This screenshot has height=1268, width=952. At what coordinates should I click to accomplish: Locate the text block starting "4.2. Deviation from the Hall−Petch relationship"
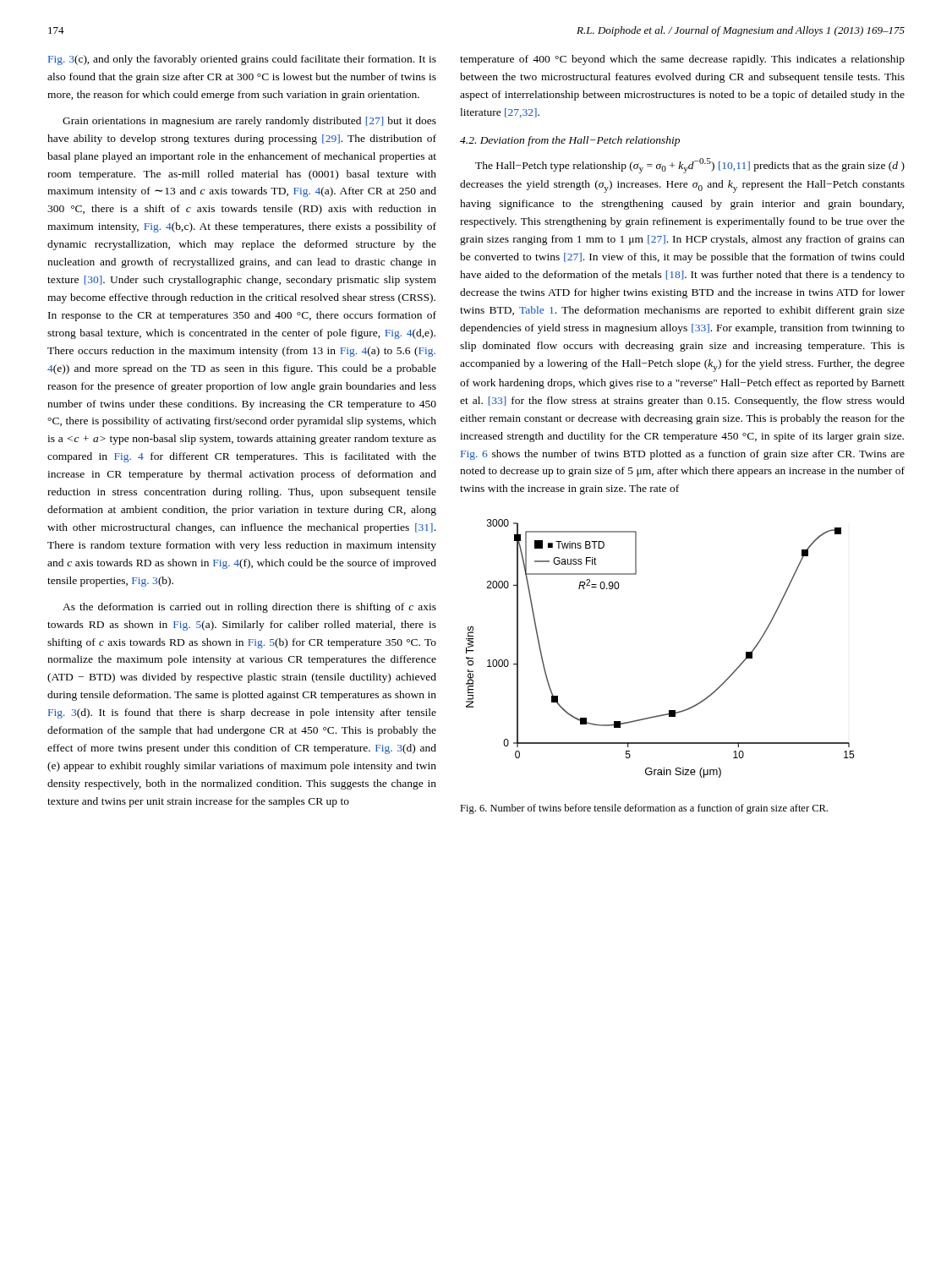click(x=570, y=140)
